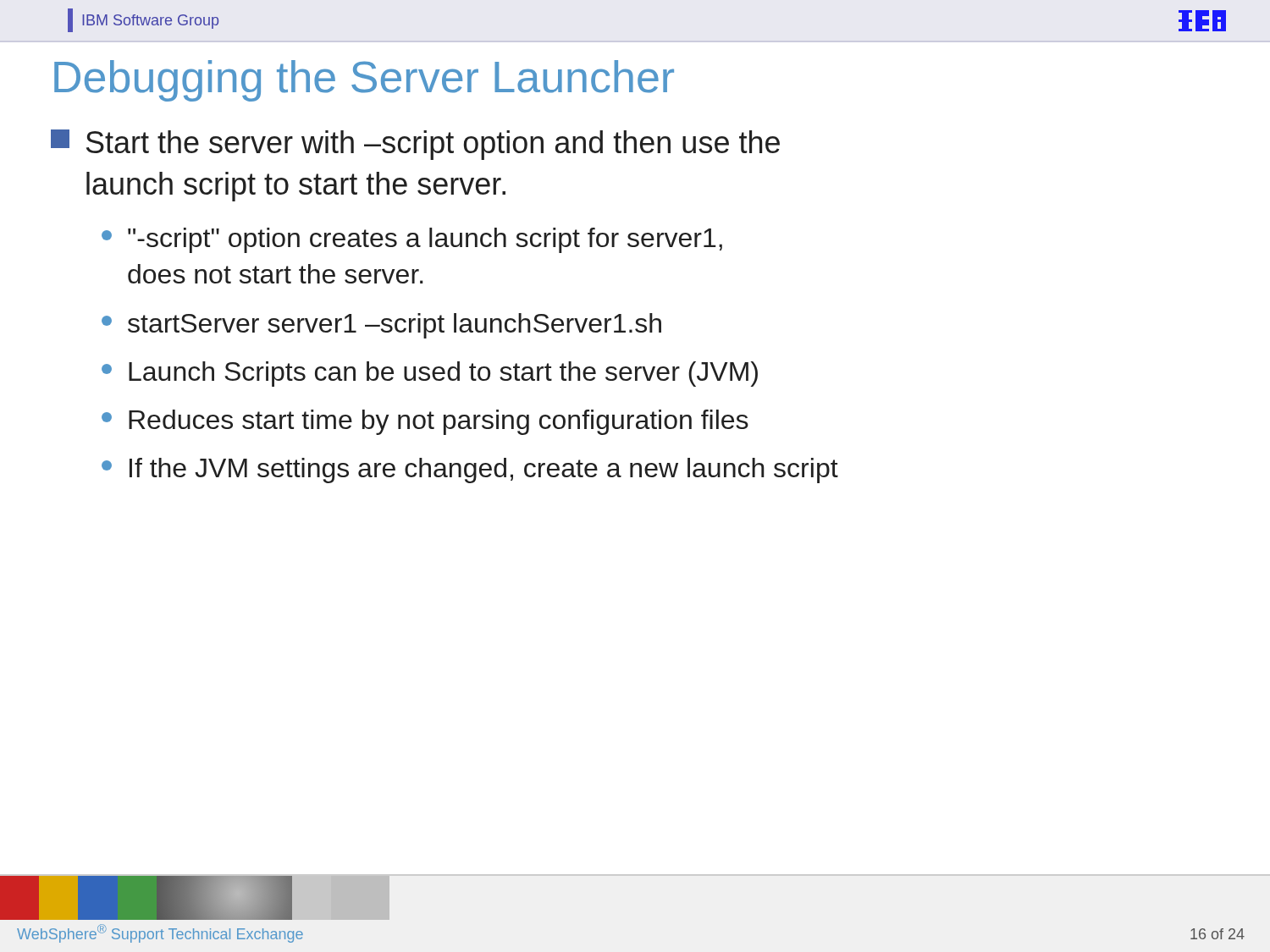Locate the text starting ""-script" option creates a"
The image size is (1270, 952).
[x=413, y=257]
